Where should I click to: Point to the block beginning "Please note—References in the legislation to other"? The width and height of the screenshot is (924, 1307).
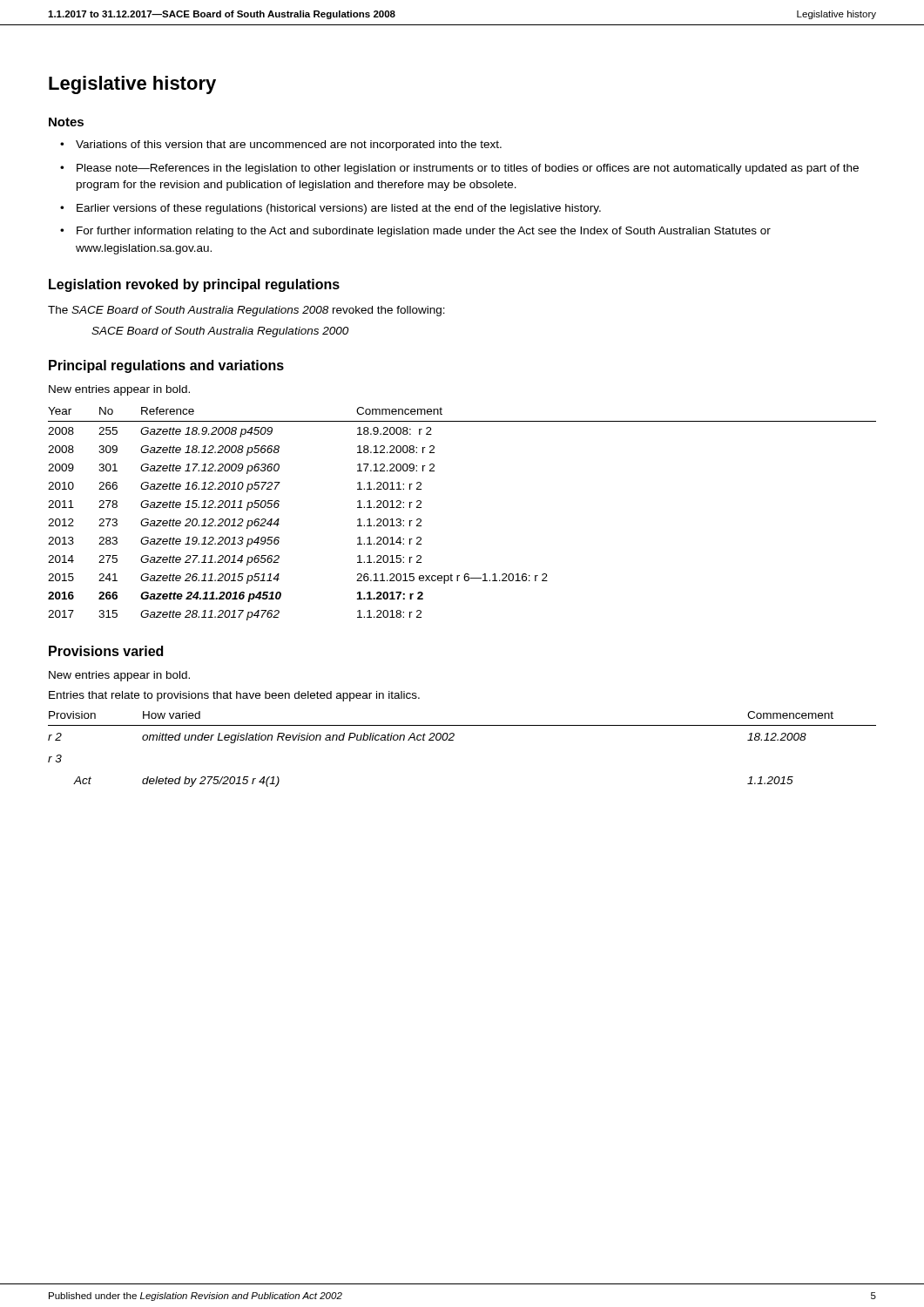[467, 176]
